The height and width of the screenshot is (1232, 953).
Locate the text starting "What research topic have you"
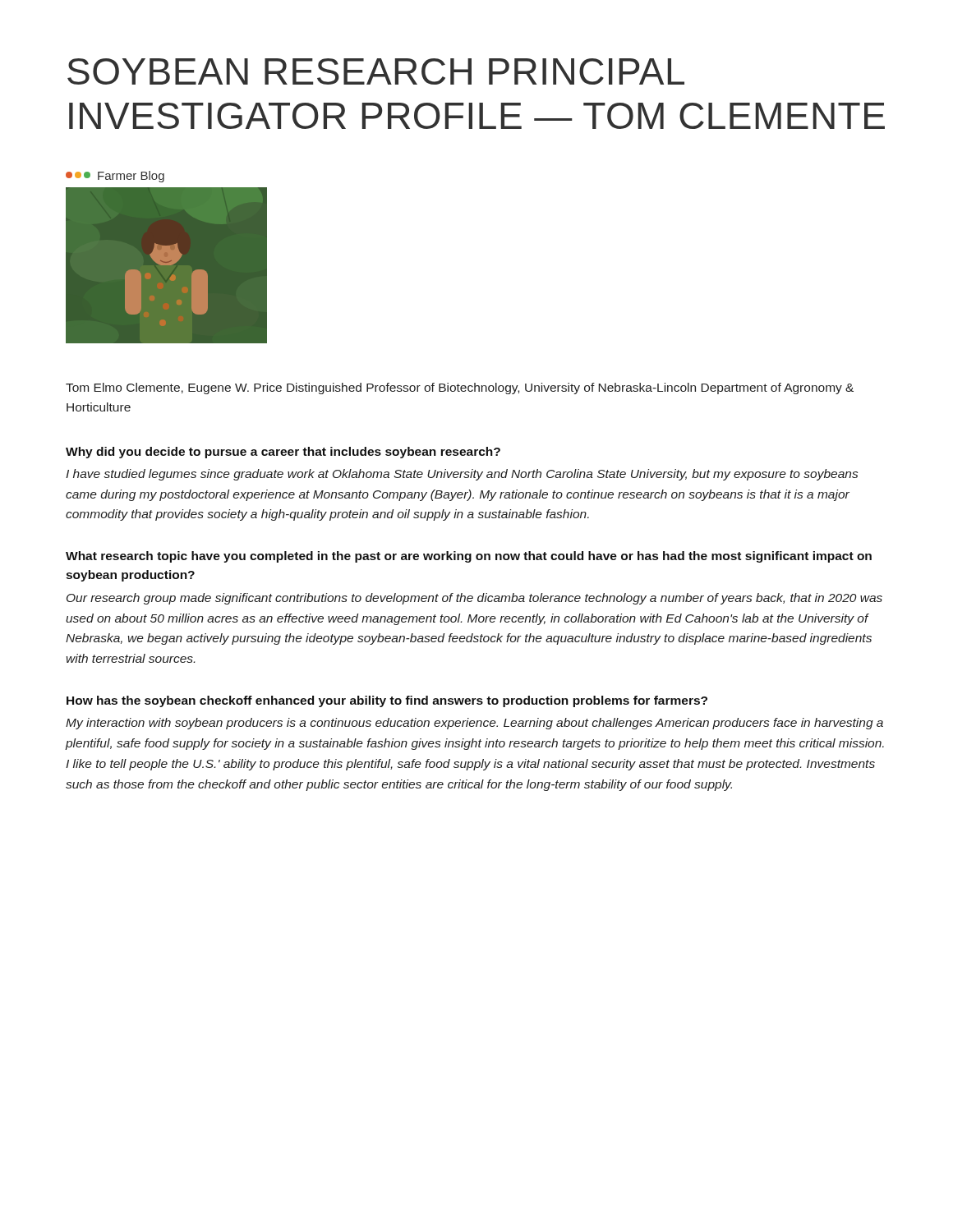(469, 565)
